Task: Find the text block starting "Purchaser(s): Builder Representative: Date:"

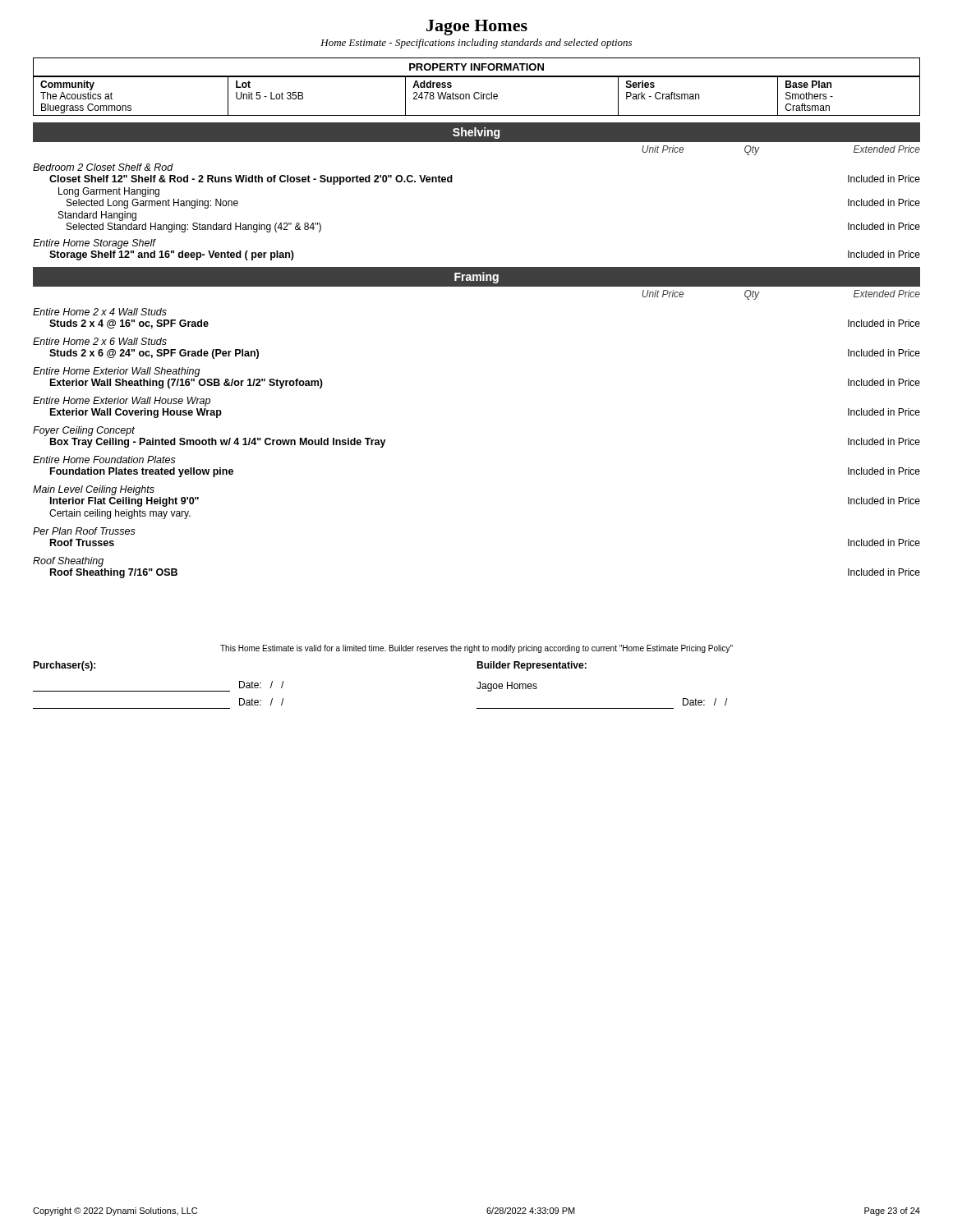Action: tap(476, 684)
